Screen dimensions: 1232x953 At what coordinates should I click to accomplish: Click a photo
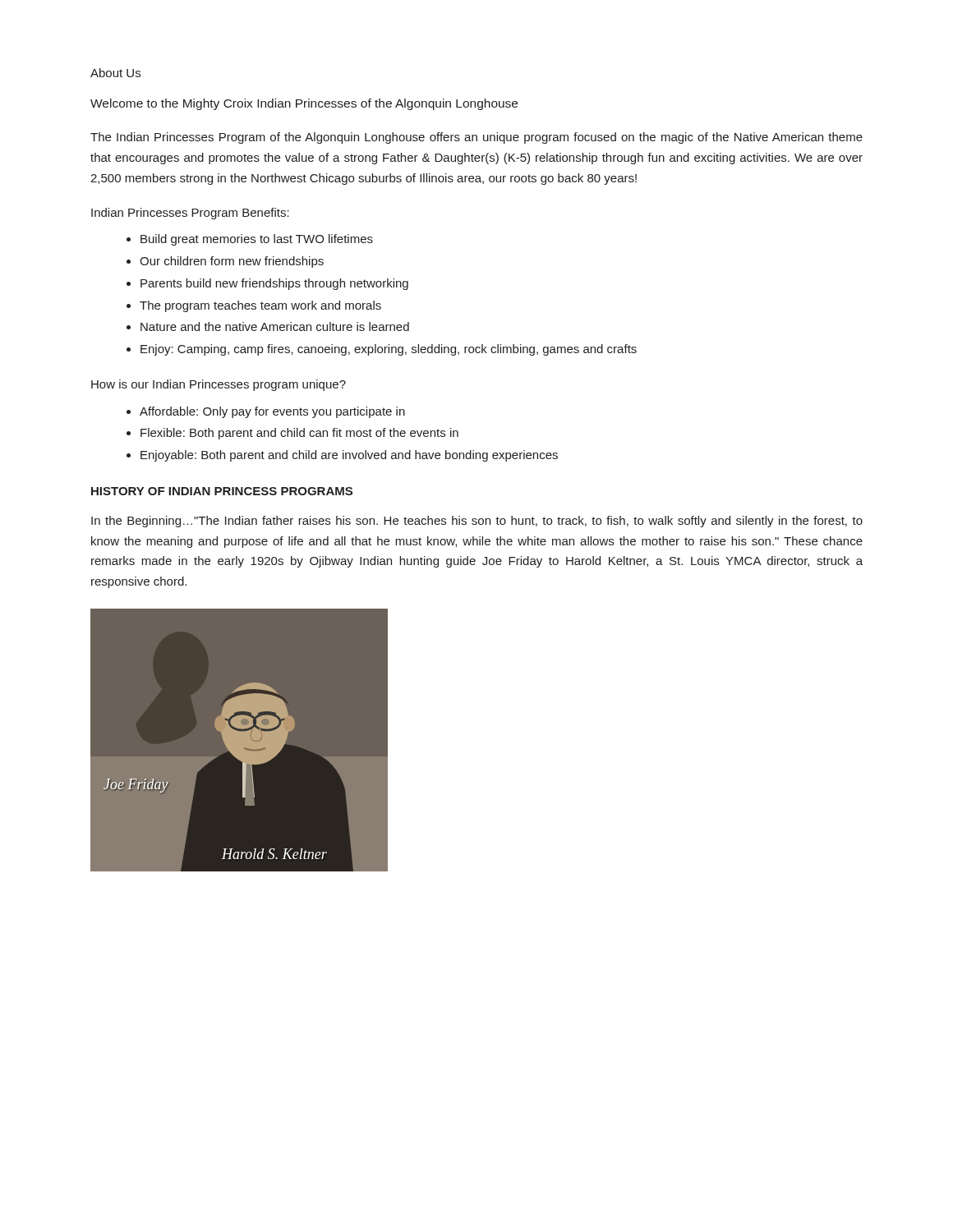point(239,740)
